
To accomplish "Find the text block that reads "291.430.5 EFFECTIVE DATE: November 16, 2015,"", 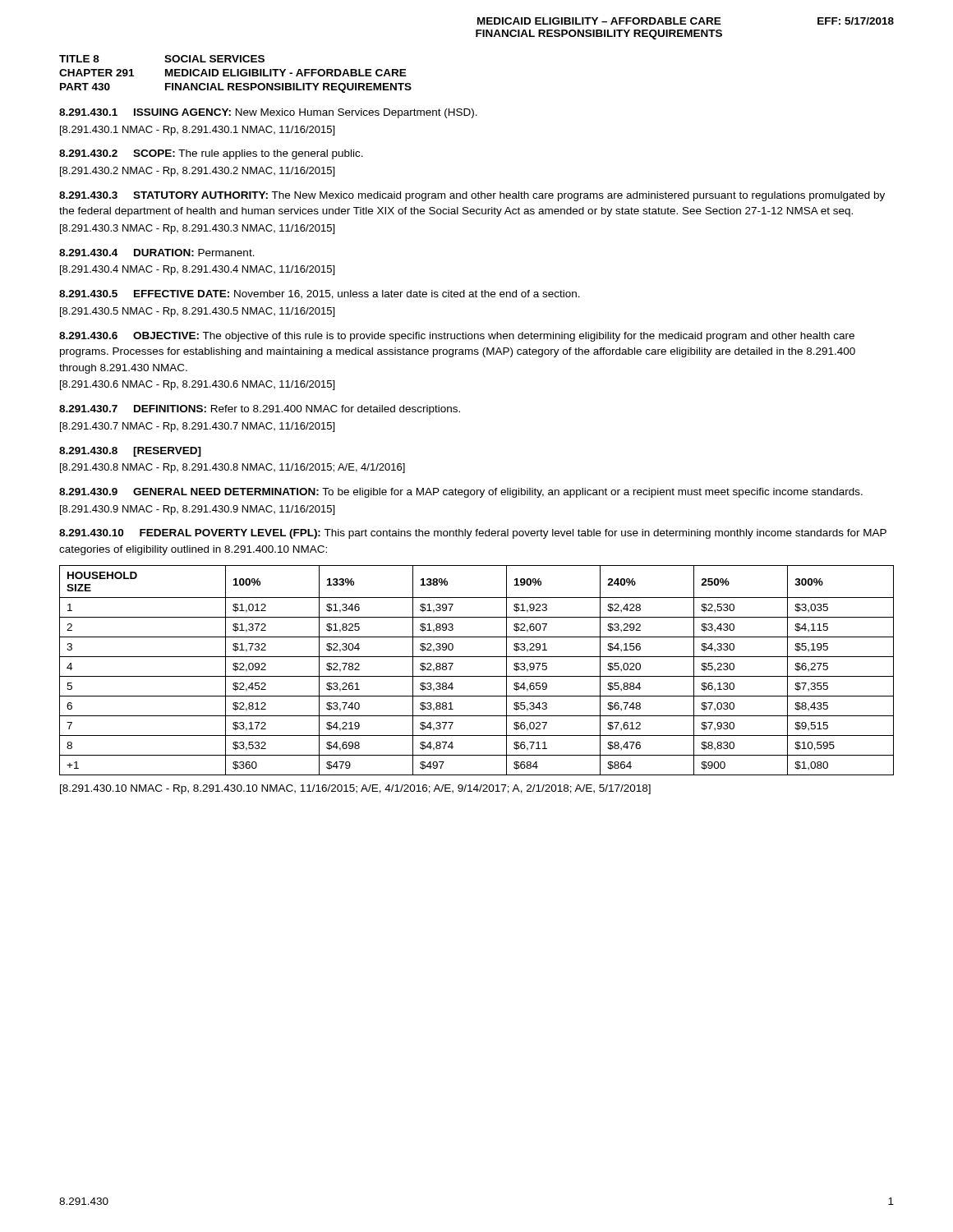I will 476,303.
